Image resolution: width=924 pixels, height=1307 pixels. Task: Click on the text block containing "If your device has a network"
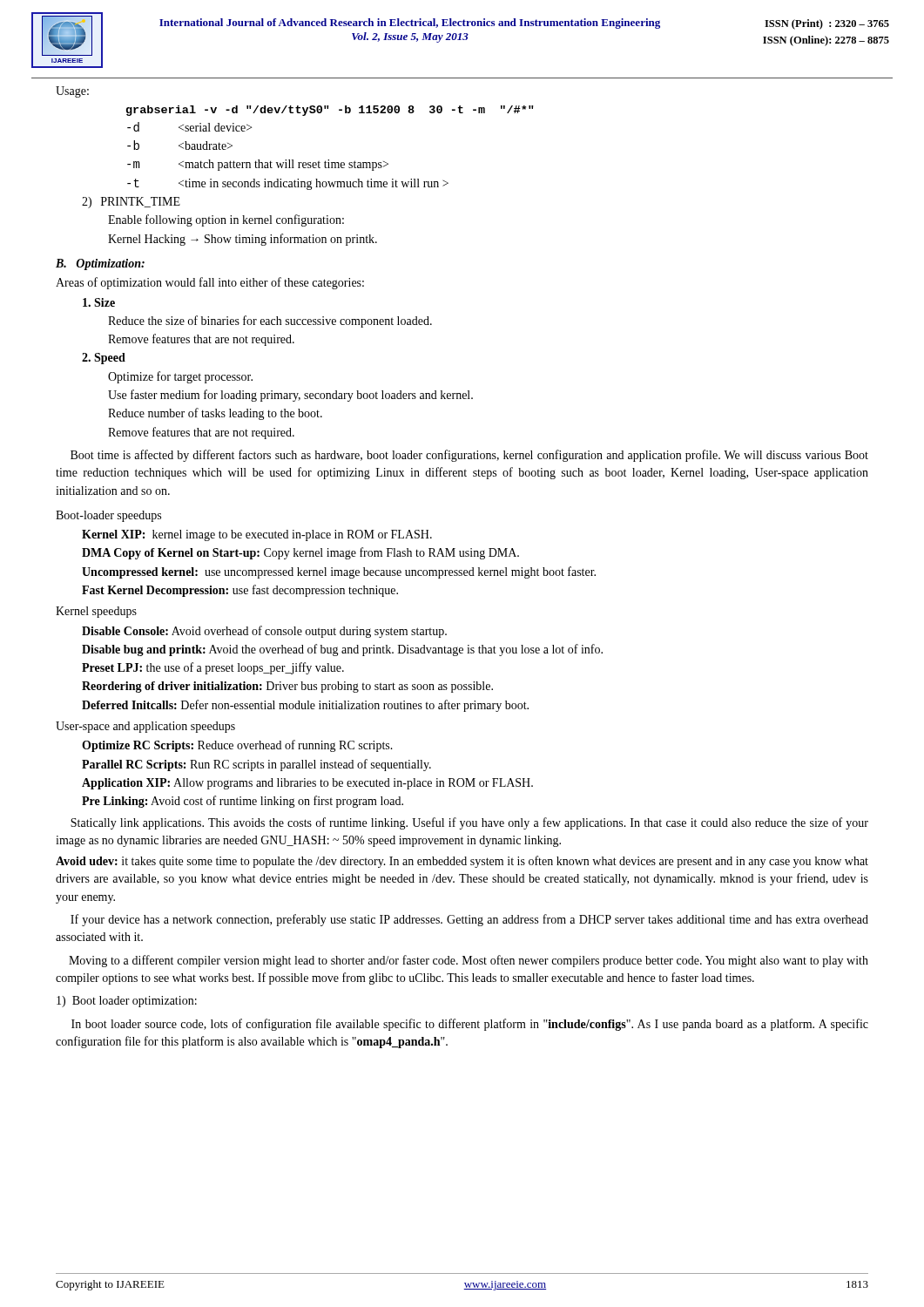click(x=462, y=929)
